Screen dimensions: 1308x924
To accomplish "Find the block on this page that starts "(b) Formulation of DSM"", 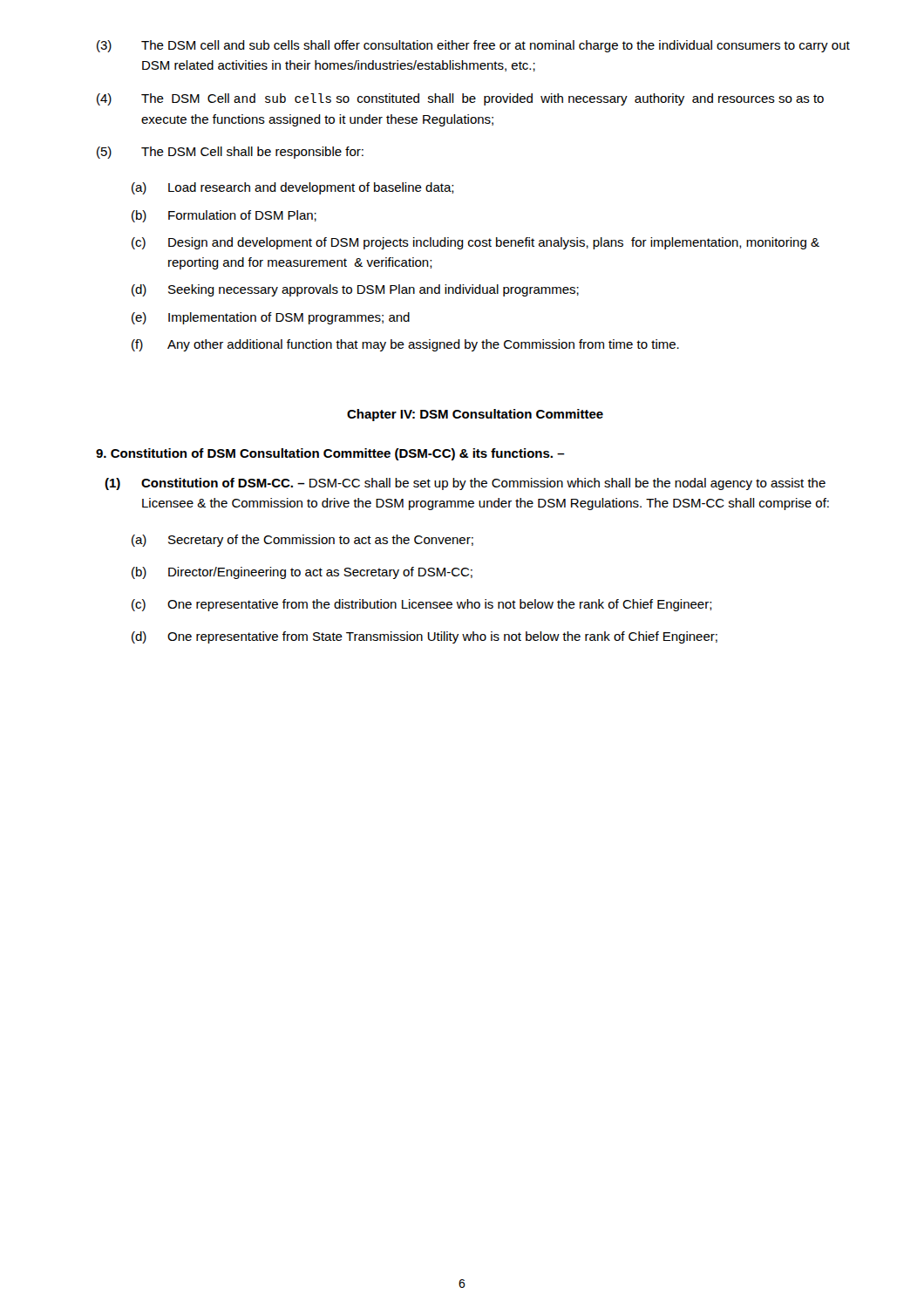I will click(224, 216).
